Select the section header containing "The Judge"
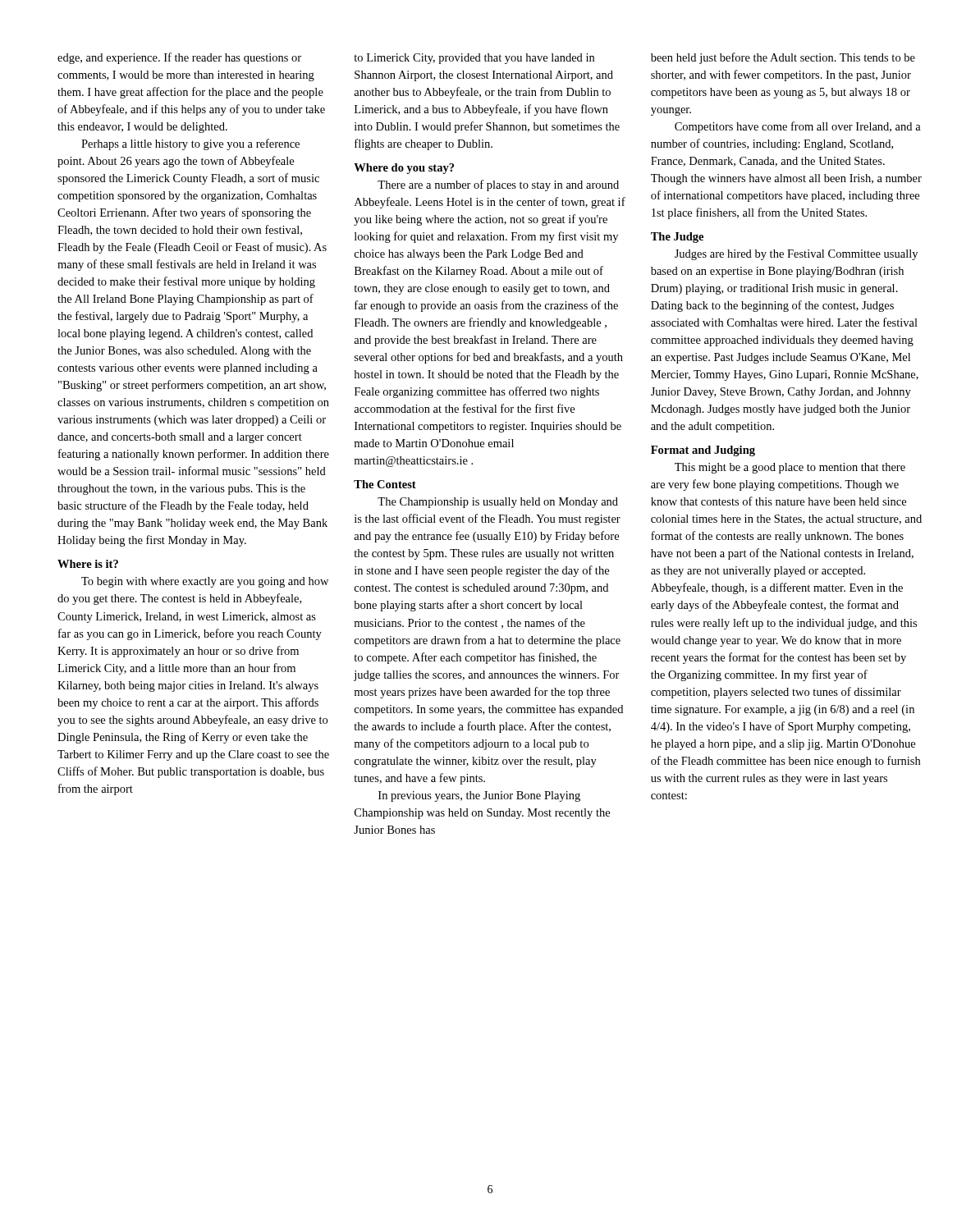Viewport: 980px width, 1231px height. (677, 236)
